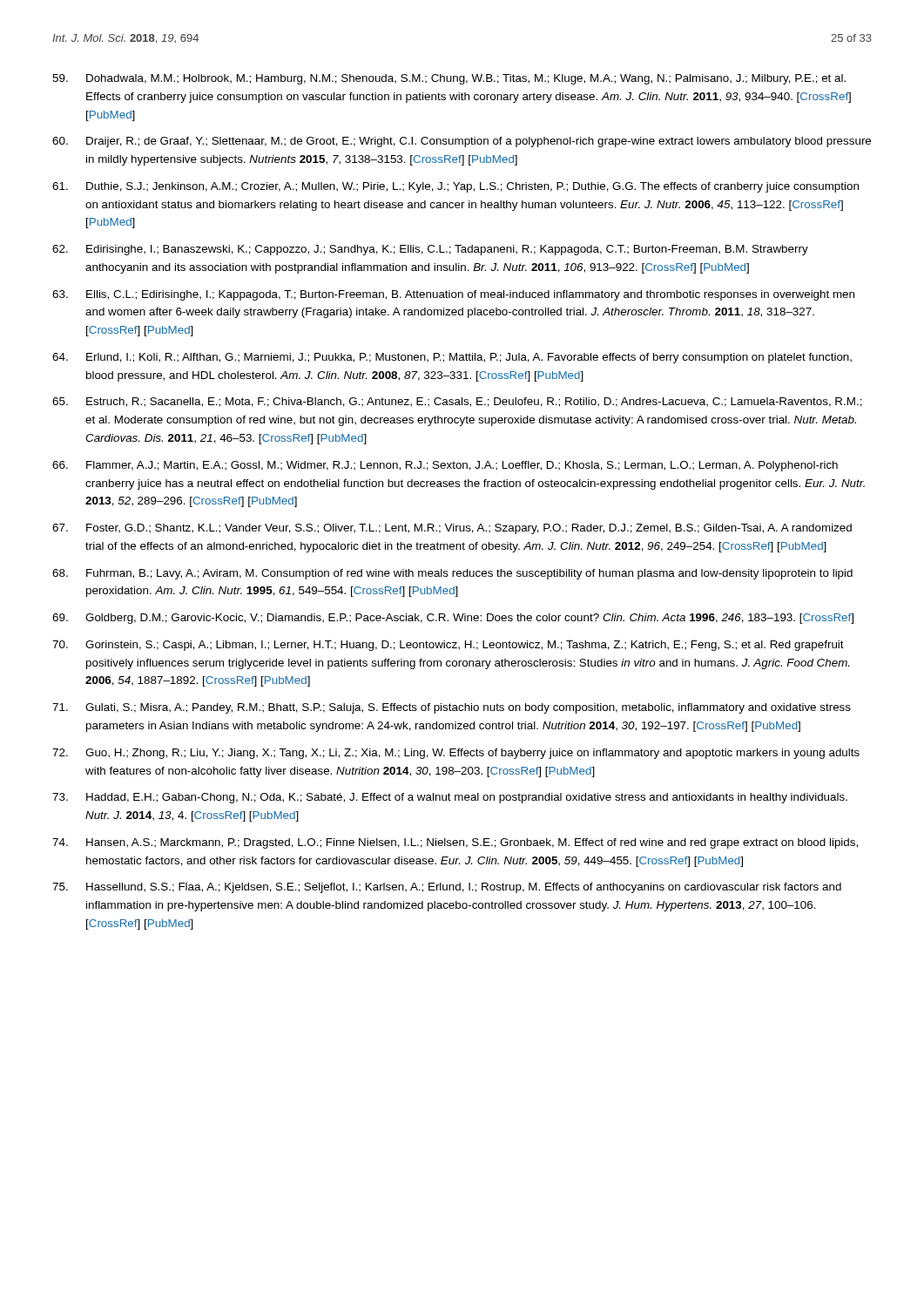The image size is (924, 1307).
Task: Select the list item with the text "74. Hansen, A.S.; Marckmann,"
Action: [462, 852]
